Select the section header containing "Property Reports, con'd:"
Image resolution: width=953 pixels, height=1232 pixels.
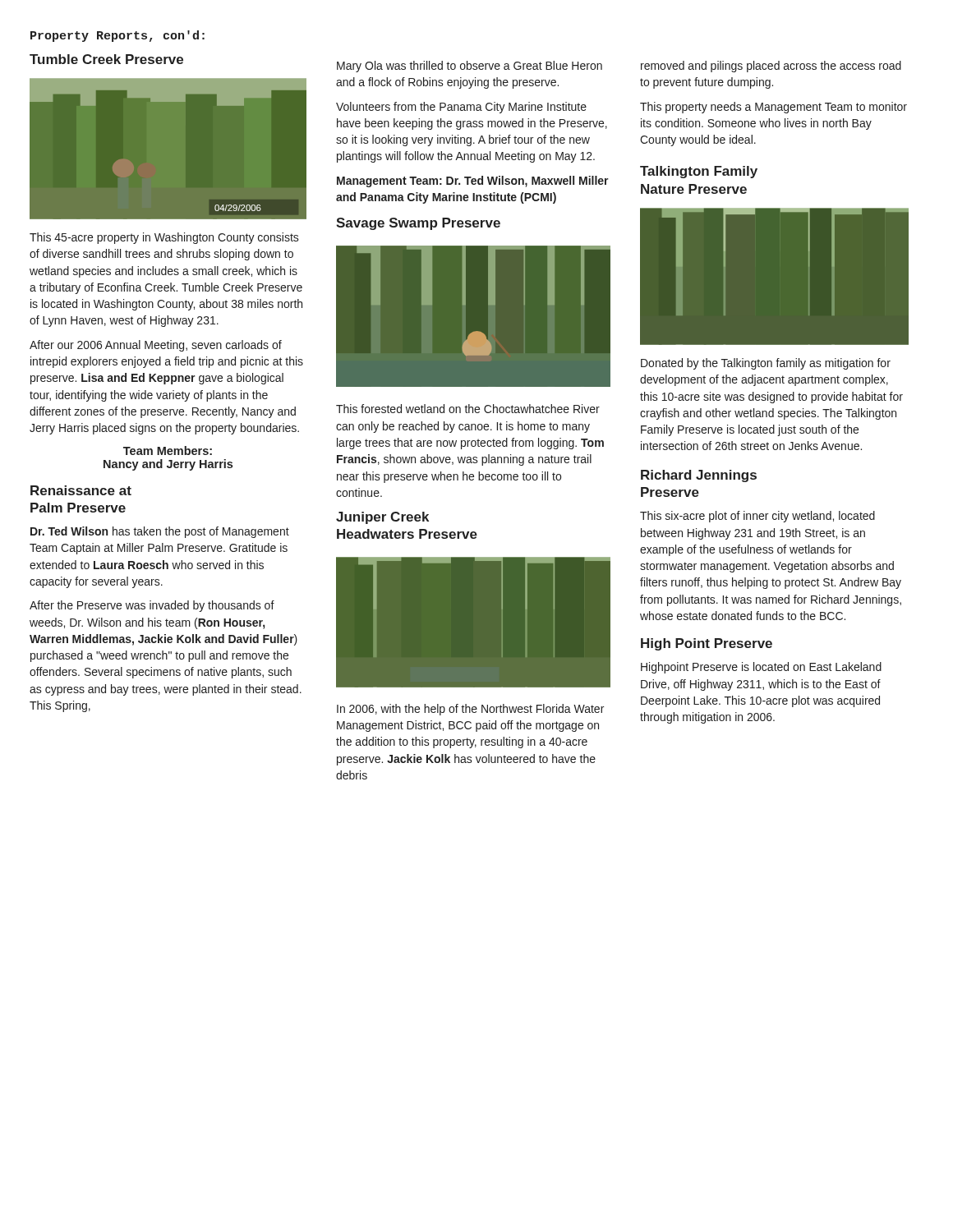[118, 37]
